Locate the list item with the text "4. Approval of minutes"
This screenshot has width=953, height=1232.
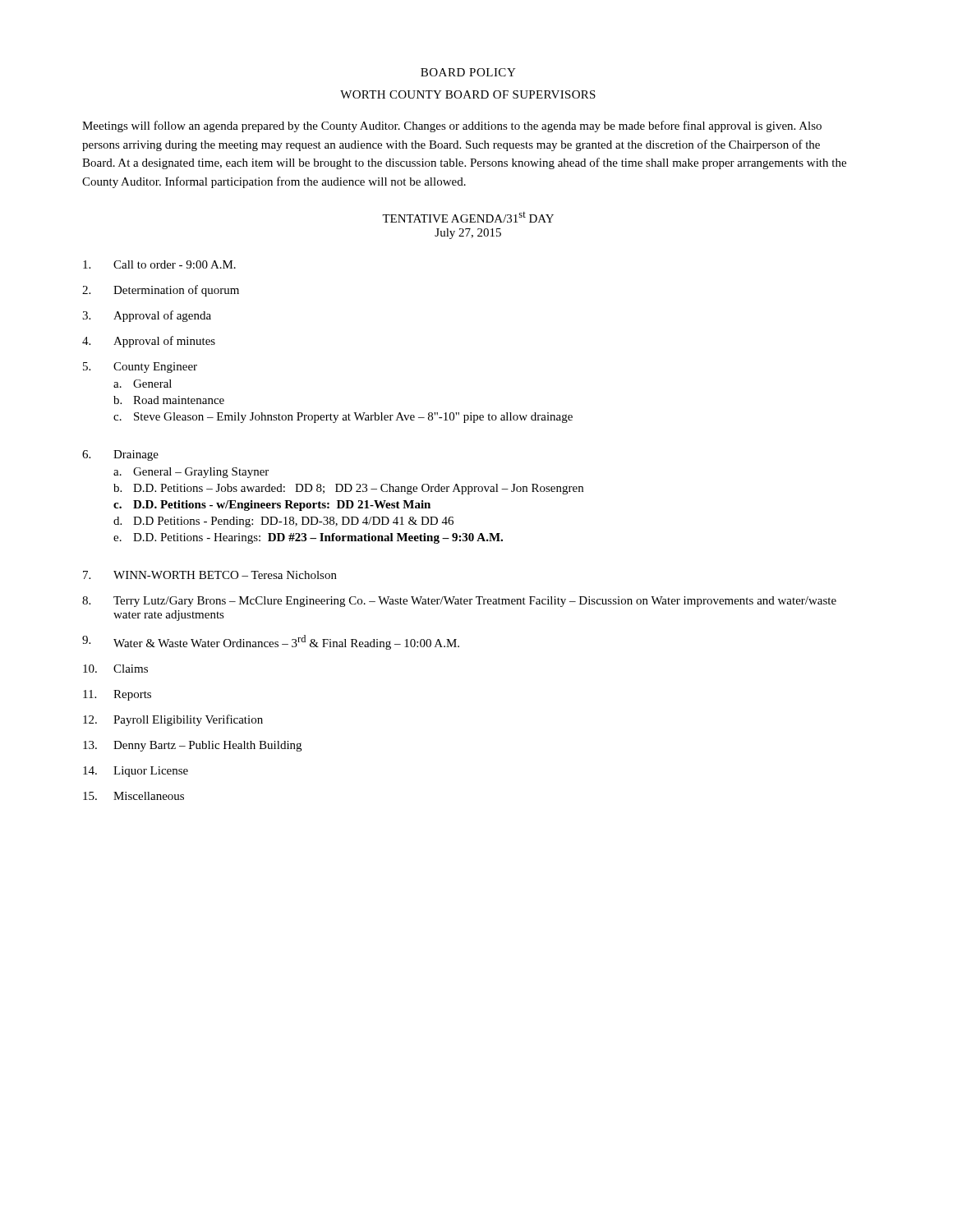[149, 342]
